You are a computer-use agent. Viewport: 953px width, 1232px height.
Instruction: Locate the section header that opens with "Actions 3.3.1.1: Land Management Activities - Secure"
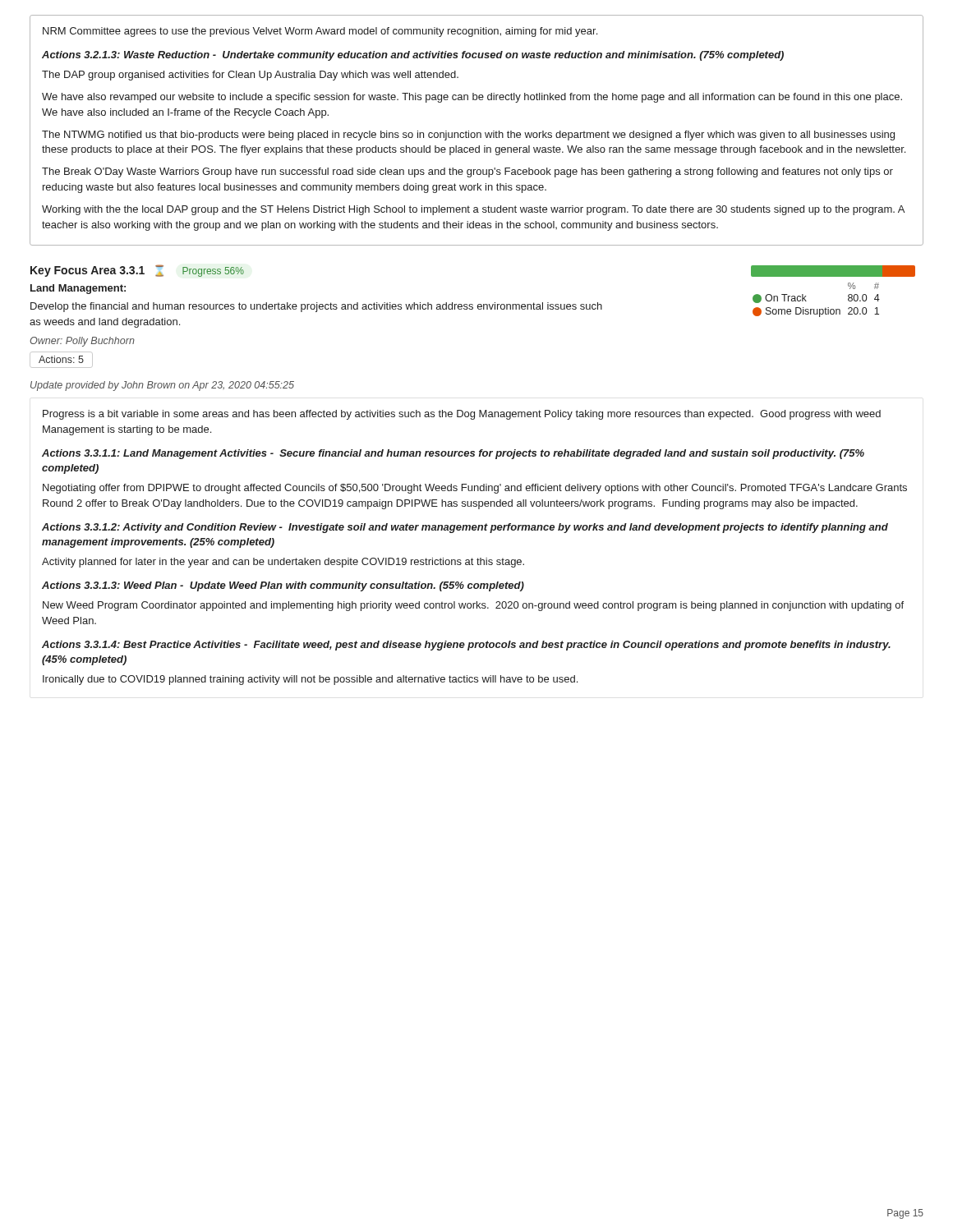(x=453, y=460)
